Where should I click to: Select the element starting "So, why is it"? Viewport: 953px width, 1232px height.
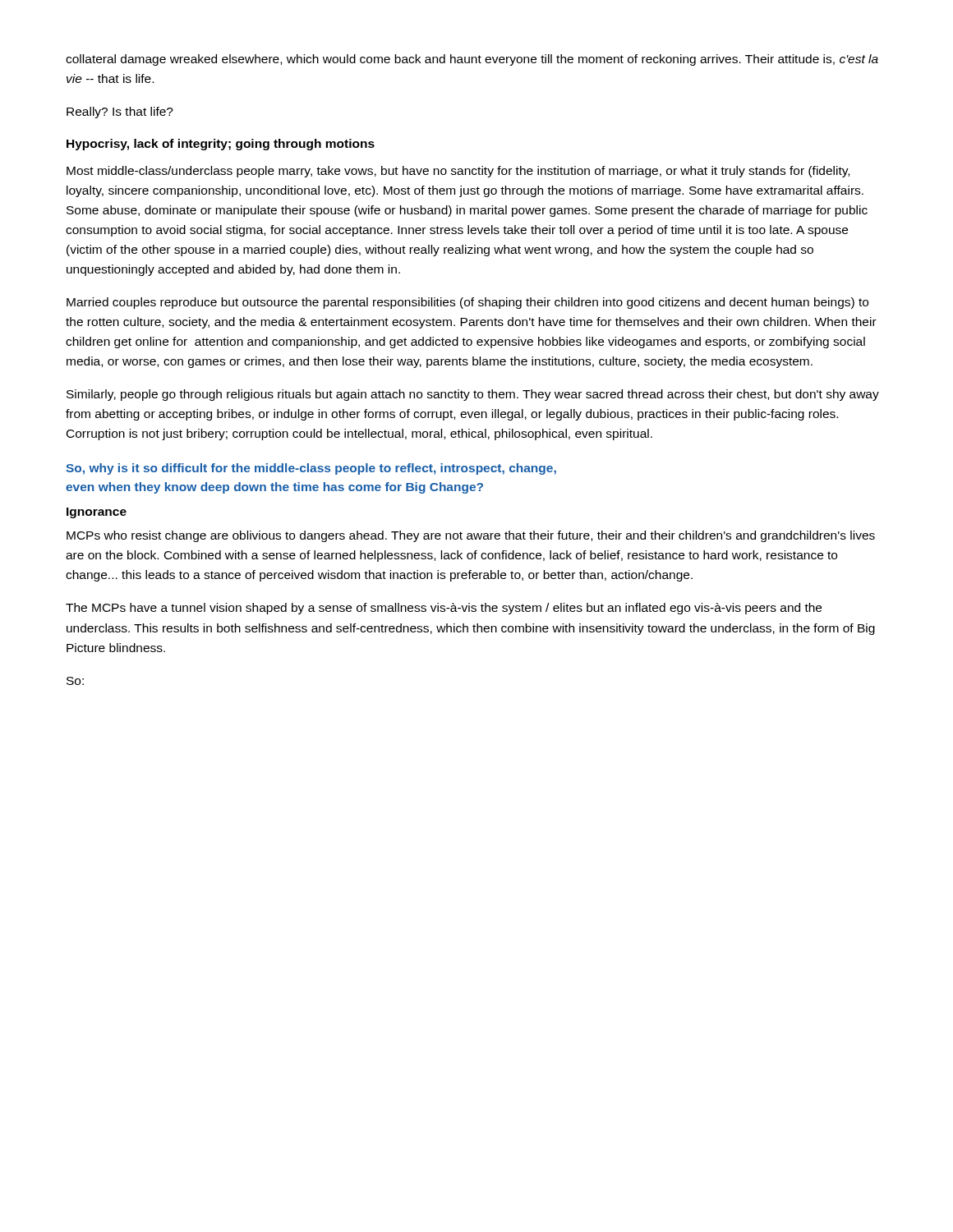point(311,477)
